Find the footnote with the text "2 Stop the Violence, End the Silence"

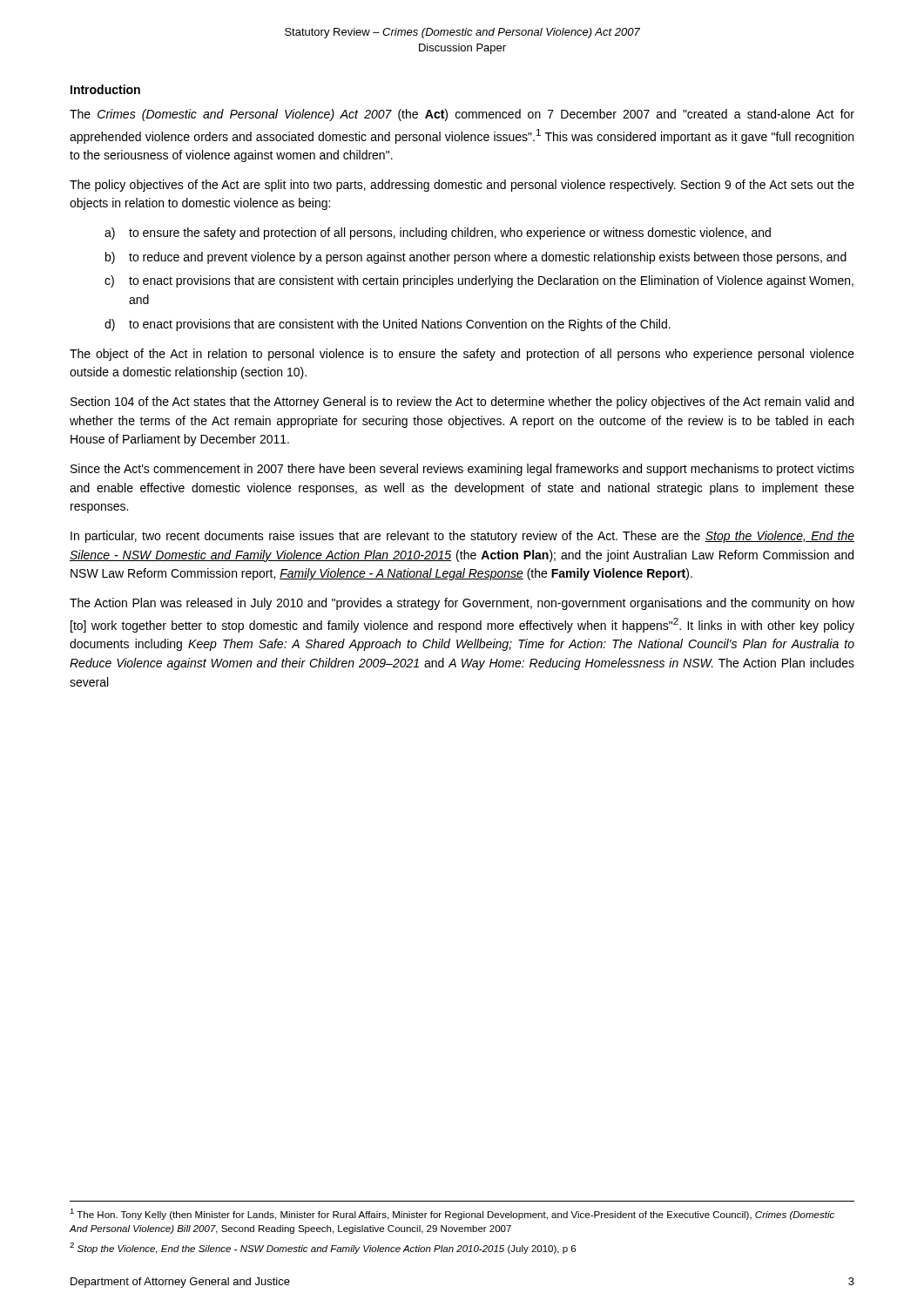click(x=323, y=1247)
